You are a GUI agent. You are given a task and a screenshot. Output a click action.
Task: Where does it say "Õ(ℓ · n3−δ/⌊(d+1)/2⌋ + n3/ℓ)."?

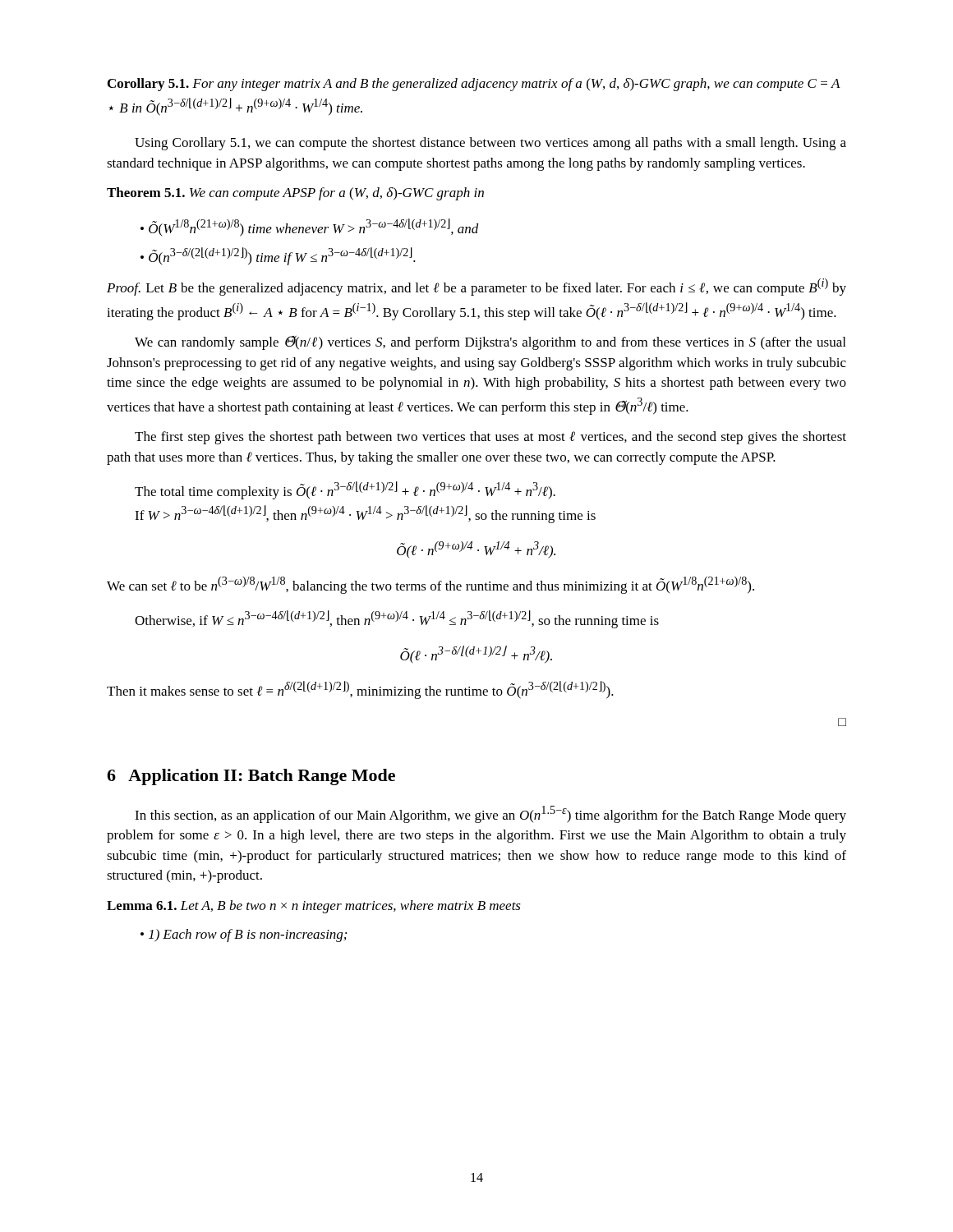click(x=476, y=654)
